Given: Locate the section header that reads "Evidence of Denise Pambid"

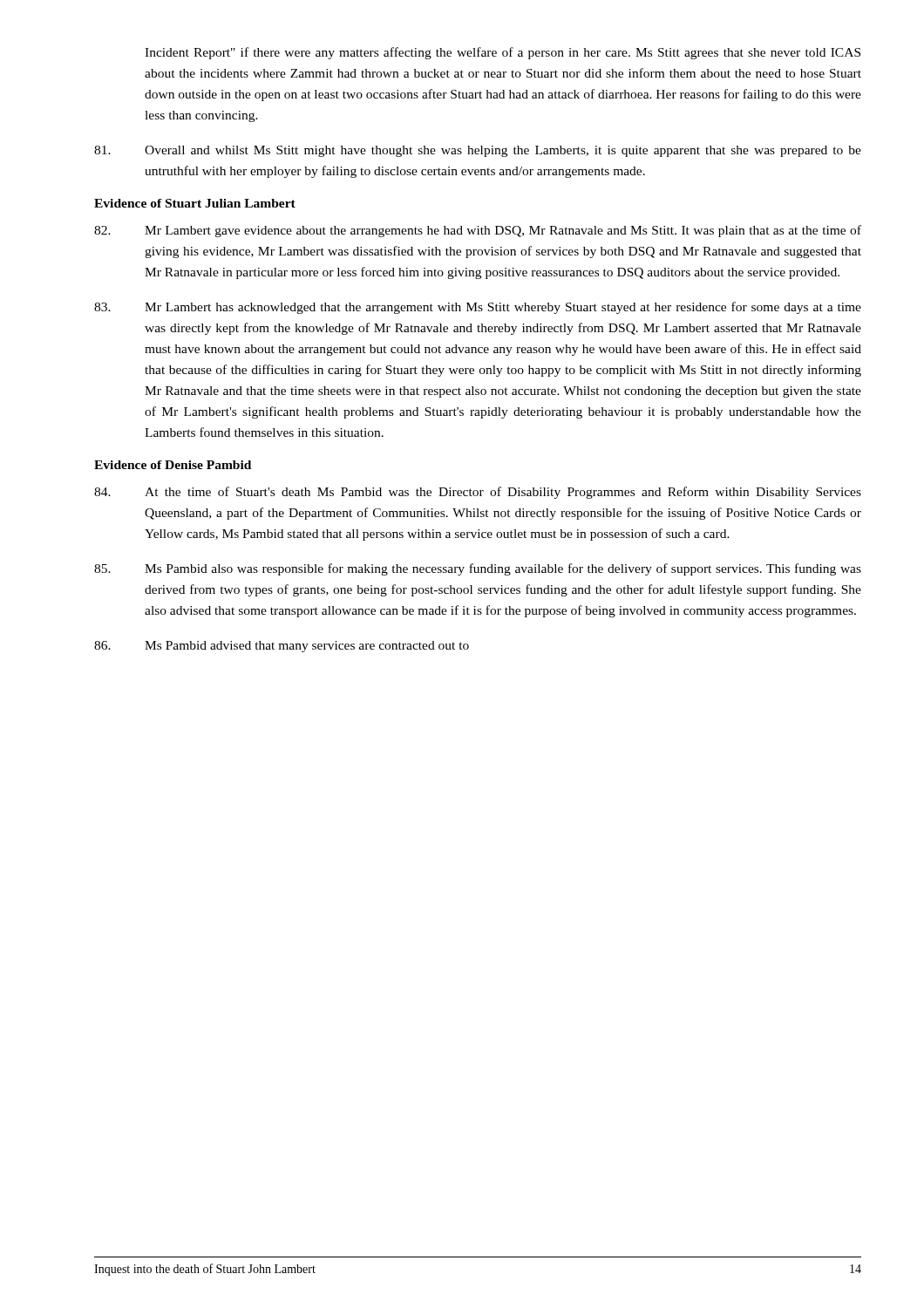Looking at the screenshot, I should (x=173, y=465).
